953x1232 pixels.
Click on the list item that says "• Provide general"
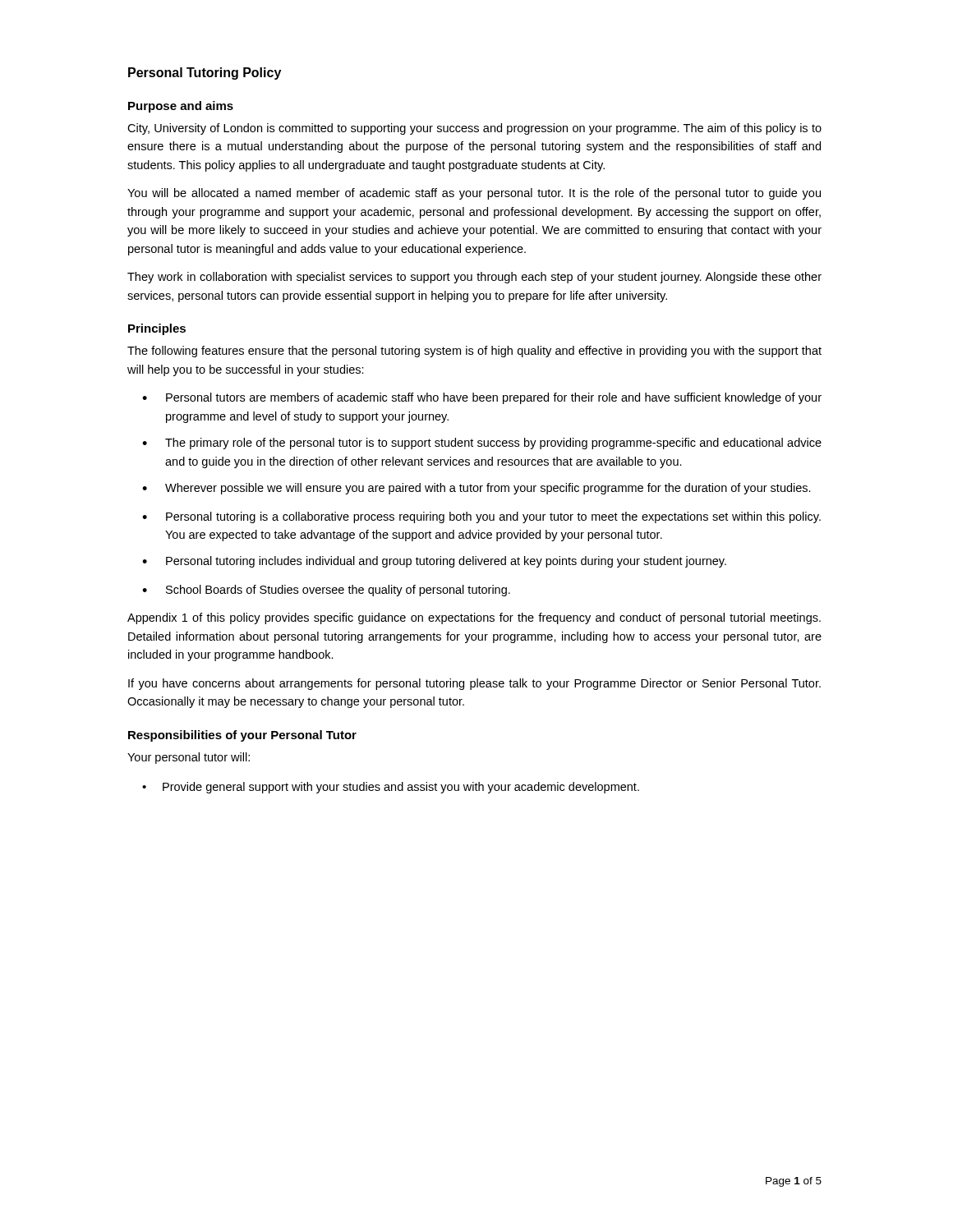pyautogui.click(x=482, y=787)
